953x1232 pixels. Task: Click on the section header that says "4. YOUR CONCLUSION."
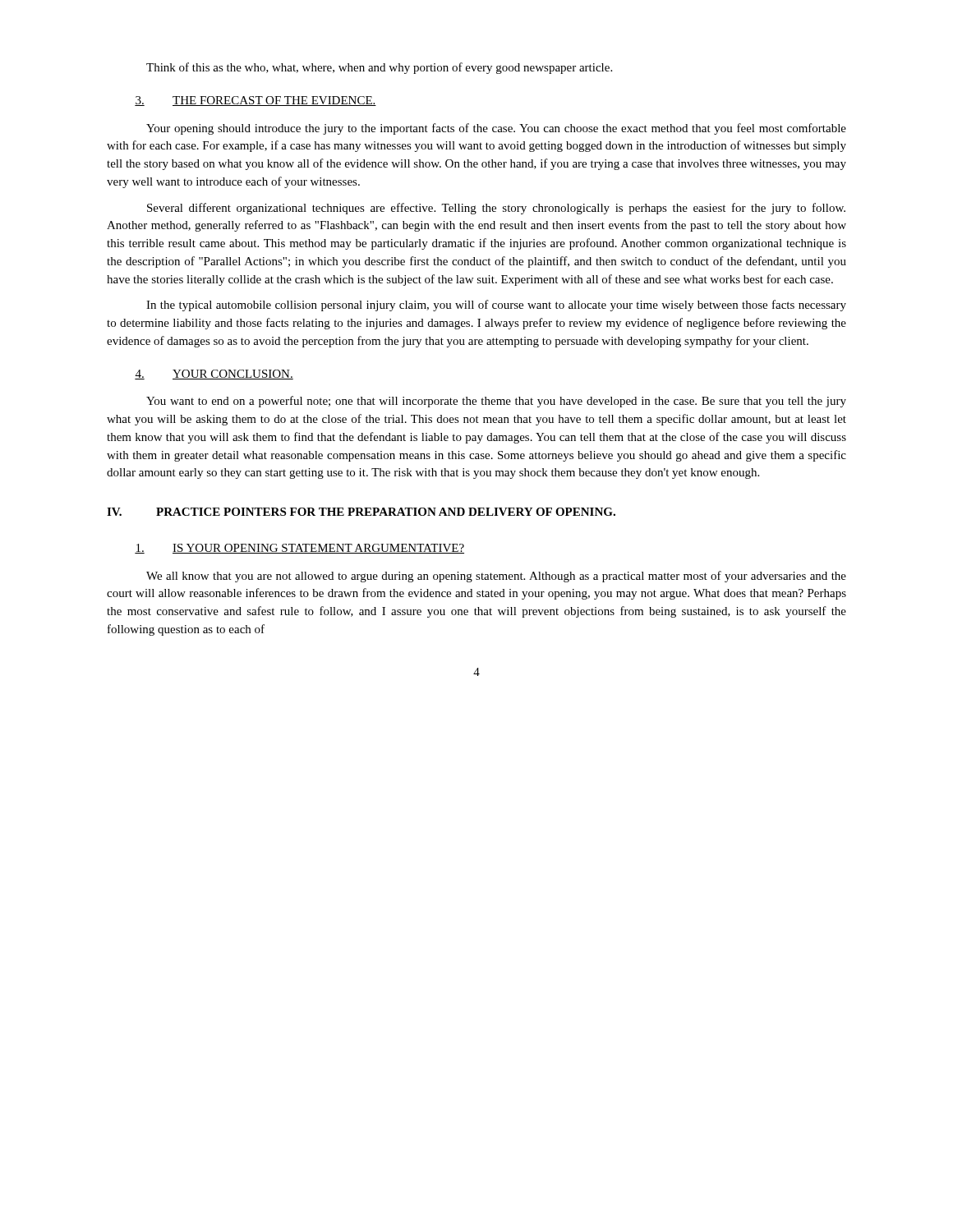(x=200, y=374)
